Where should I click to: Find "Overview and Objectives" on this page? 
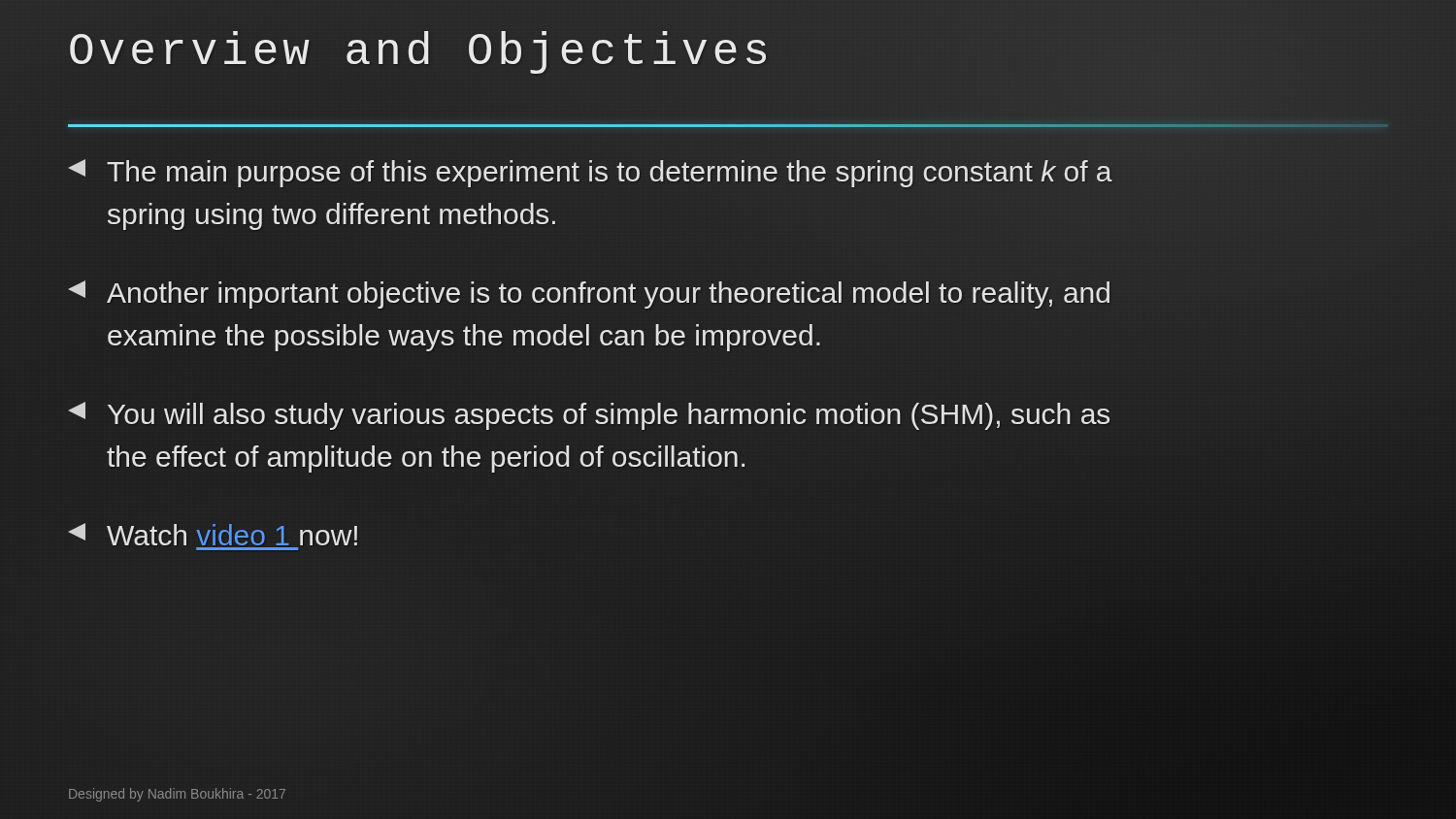[x=421, y=52]
